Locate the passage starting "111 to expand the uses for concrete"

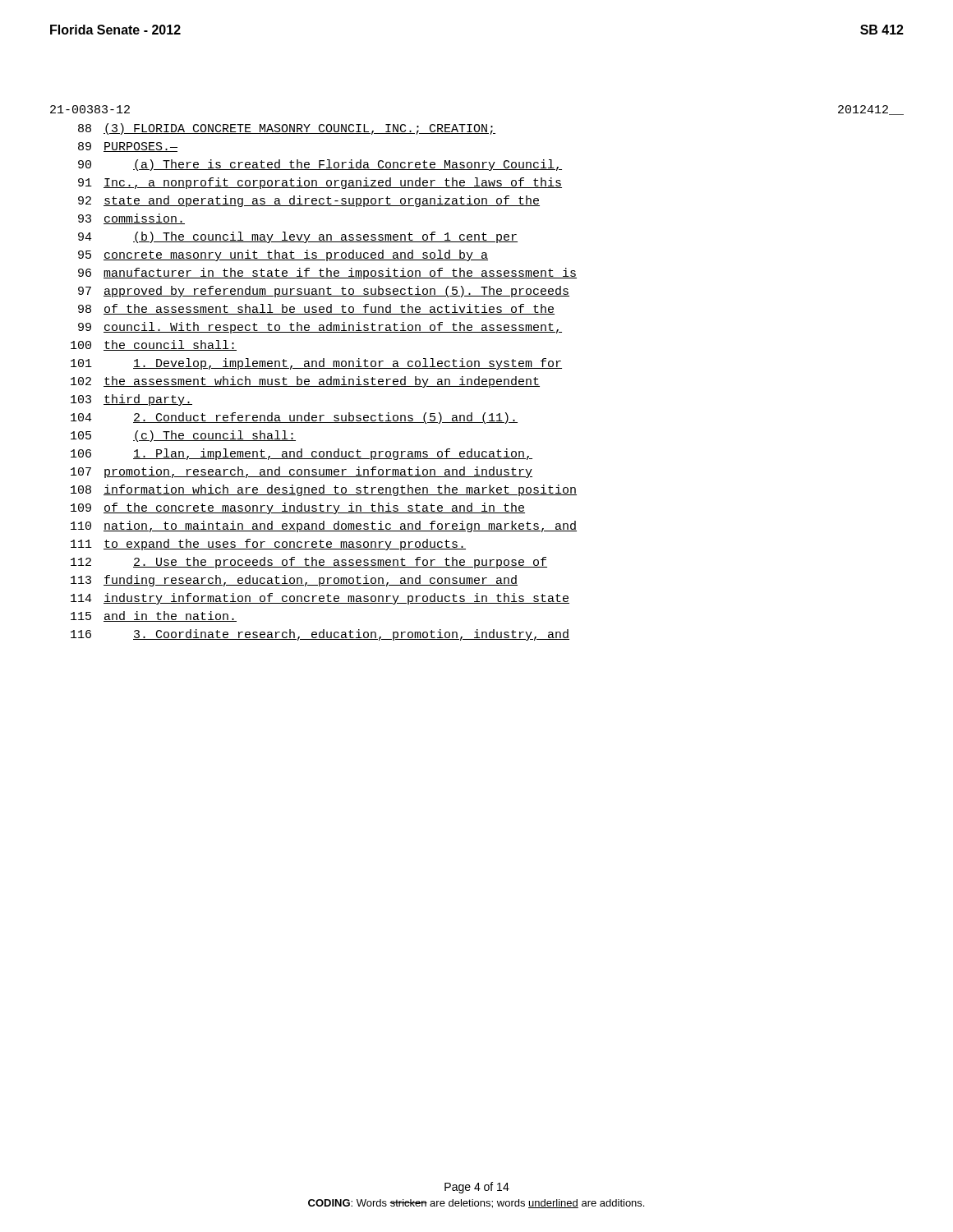click(476, 545)
